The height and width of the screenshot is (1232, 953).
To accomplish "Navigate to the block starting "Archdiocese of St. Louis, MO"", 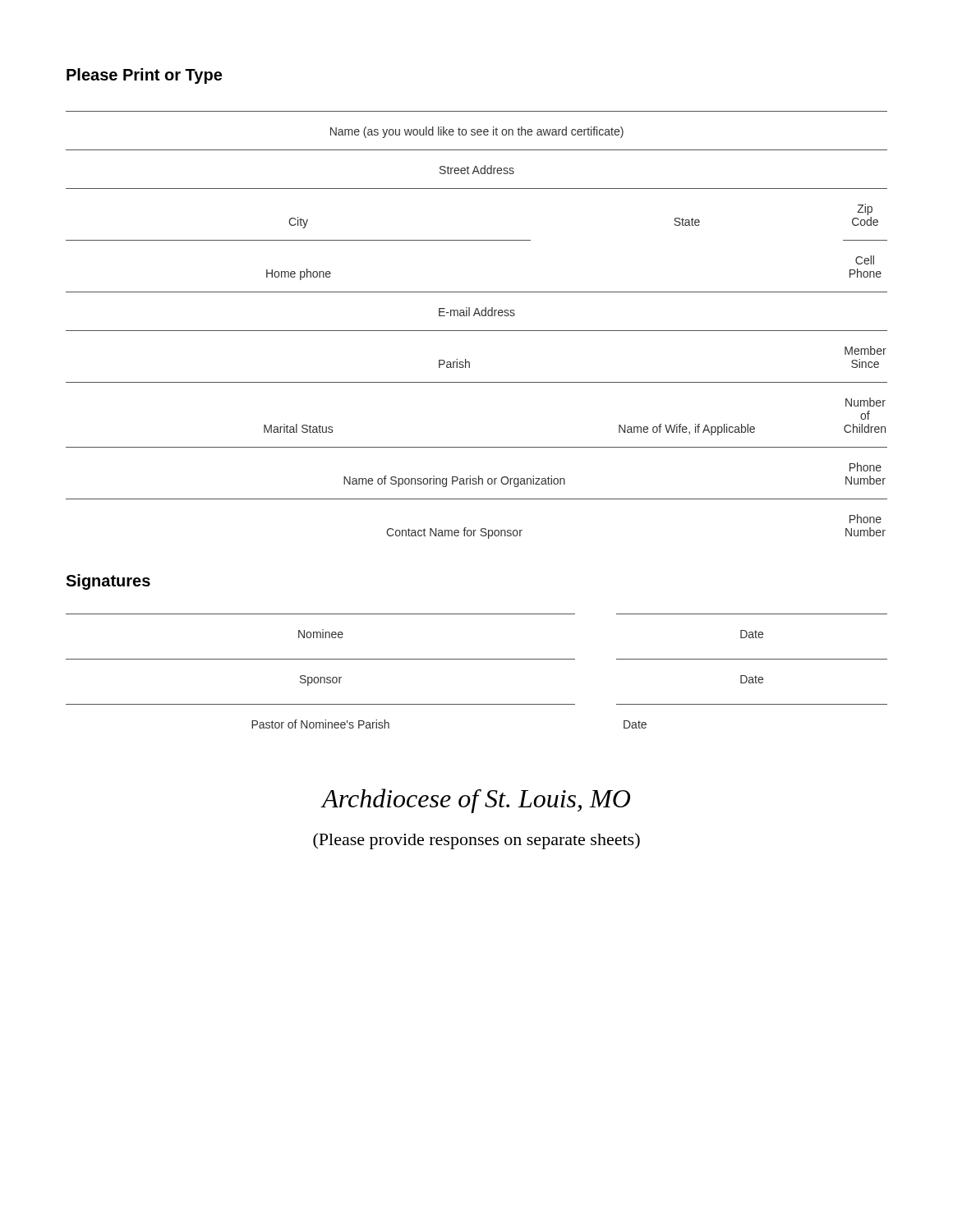I will (x=476, y=798).
